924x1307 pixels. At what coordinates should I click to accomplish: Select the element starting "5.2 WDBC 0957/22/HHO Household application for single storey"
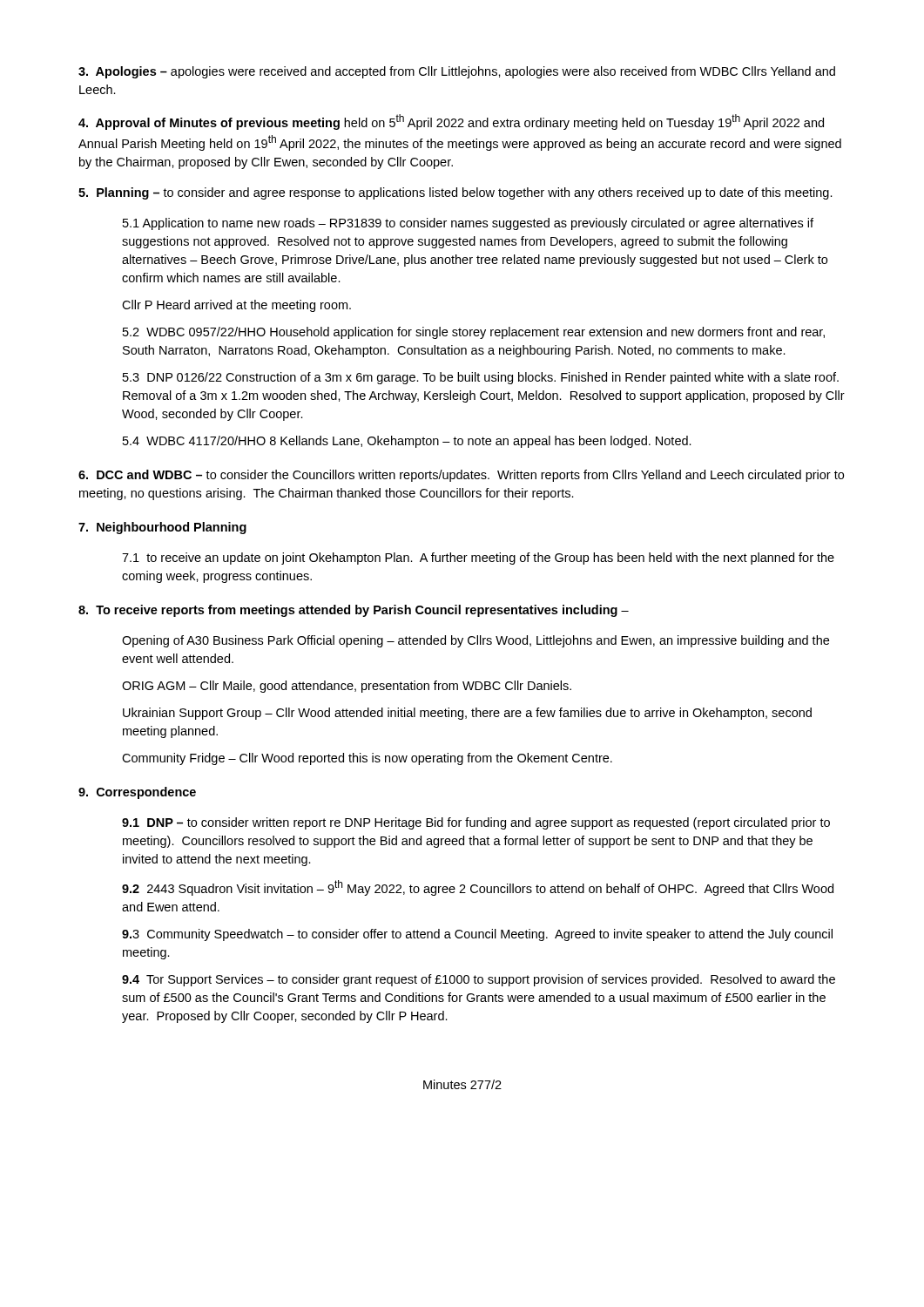pos(474,341)
